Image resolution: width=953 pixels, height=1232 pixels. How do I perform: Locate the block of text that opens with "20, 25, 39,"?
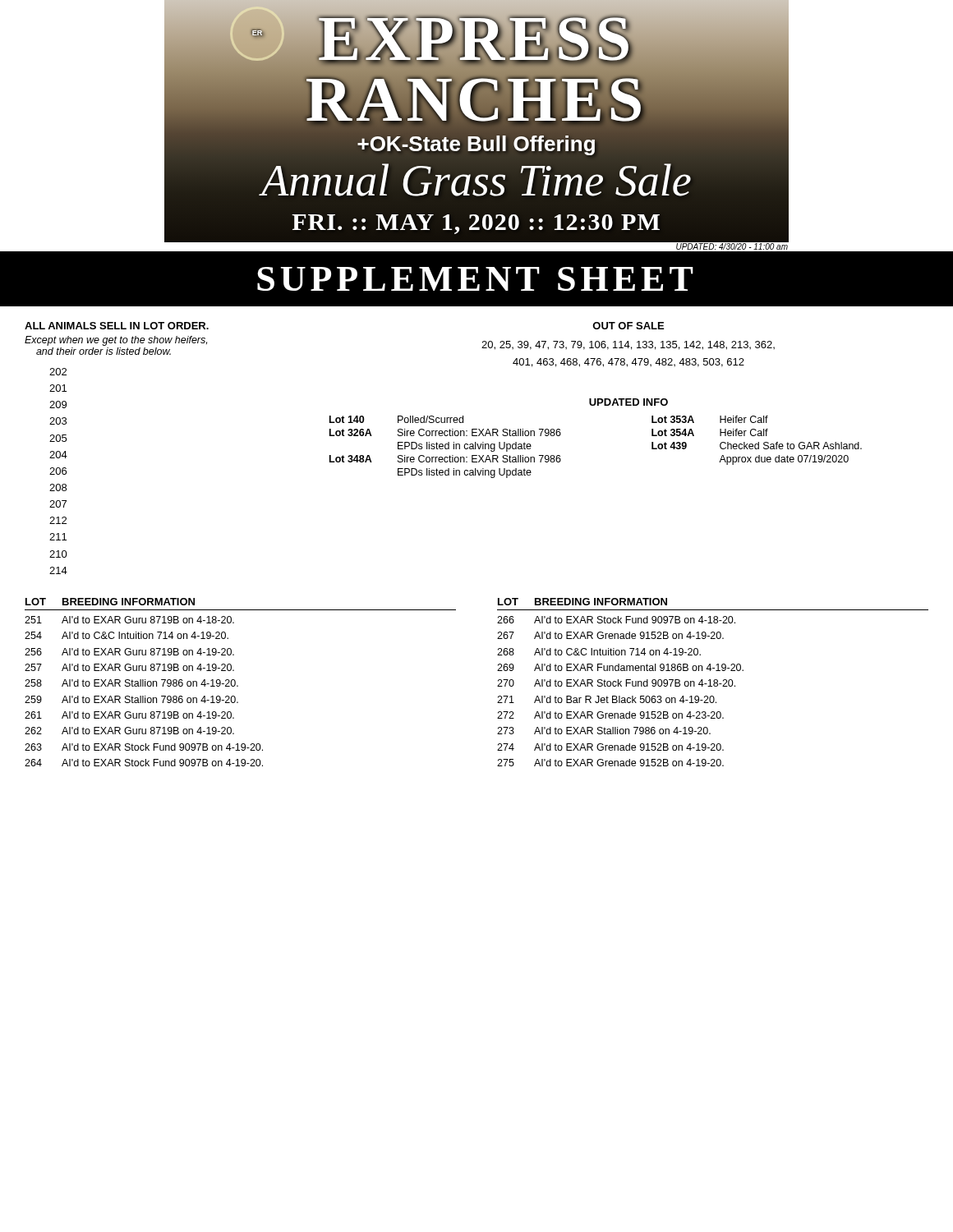(629, 353)
